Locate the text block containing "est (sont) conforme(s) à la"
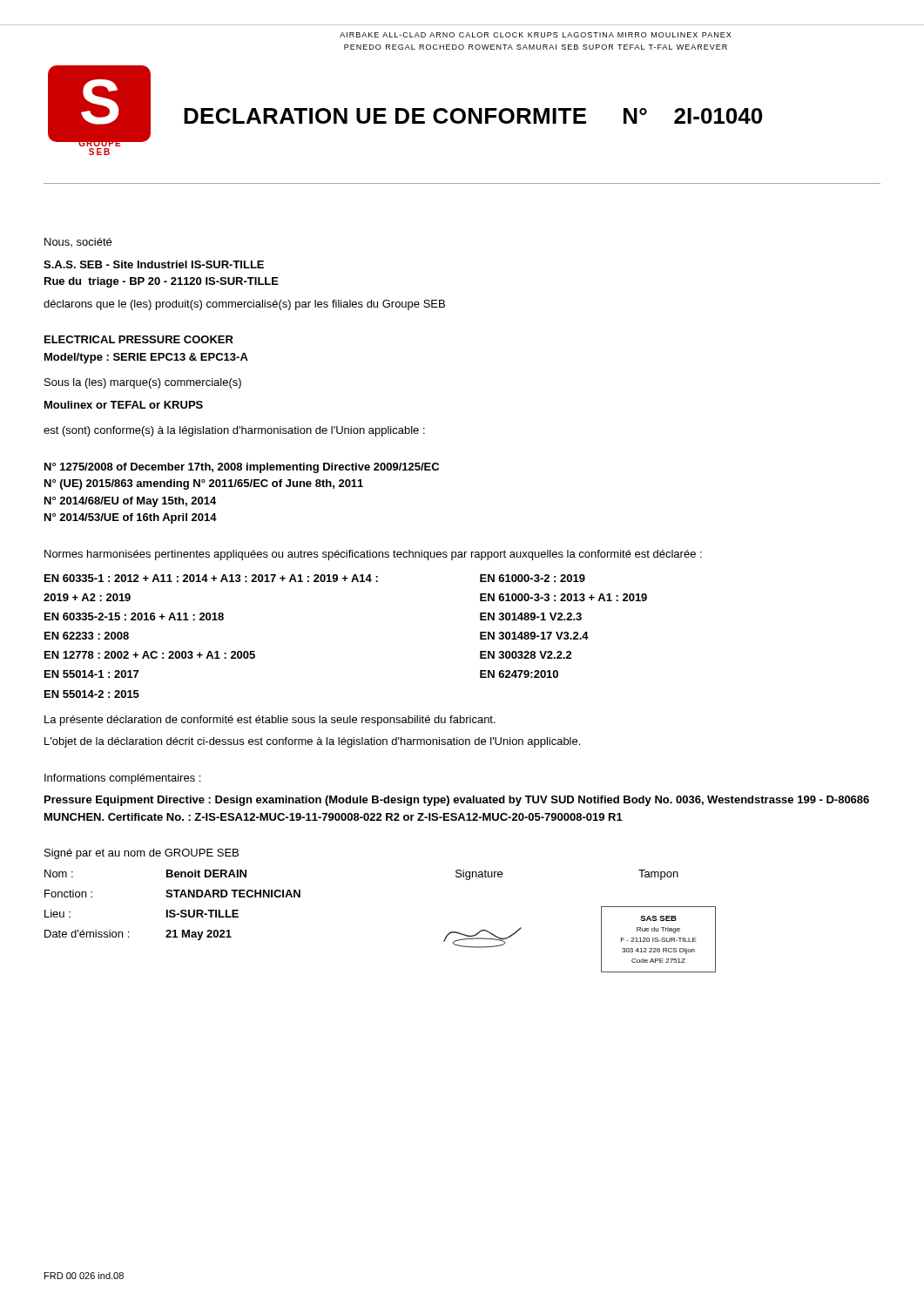924x1307 pixels. tap(234, 430)
